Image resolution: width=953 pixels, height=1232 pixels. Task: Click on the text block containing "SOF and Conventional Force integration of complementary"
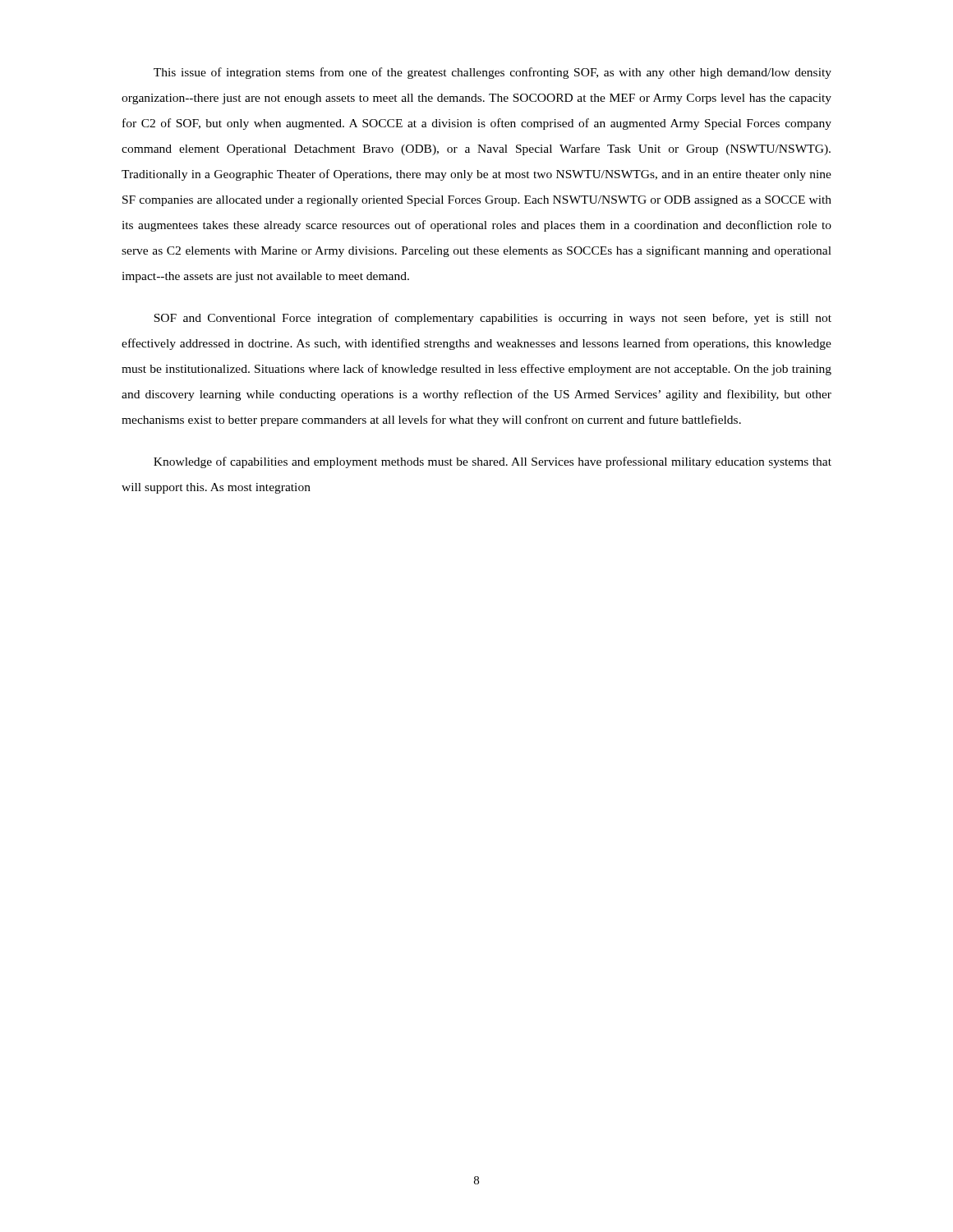pyautogui.click(x=476, y=368)
